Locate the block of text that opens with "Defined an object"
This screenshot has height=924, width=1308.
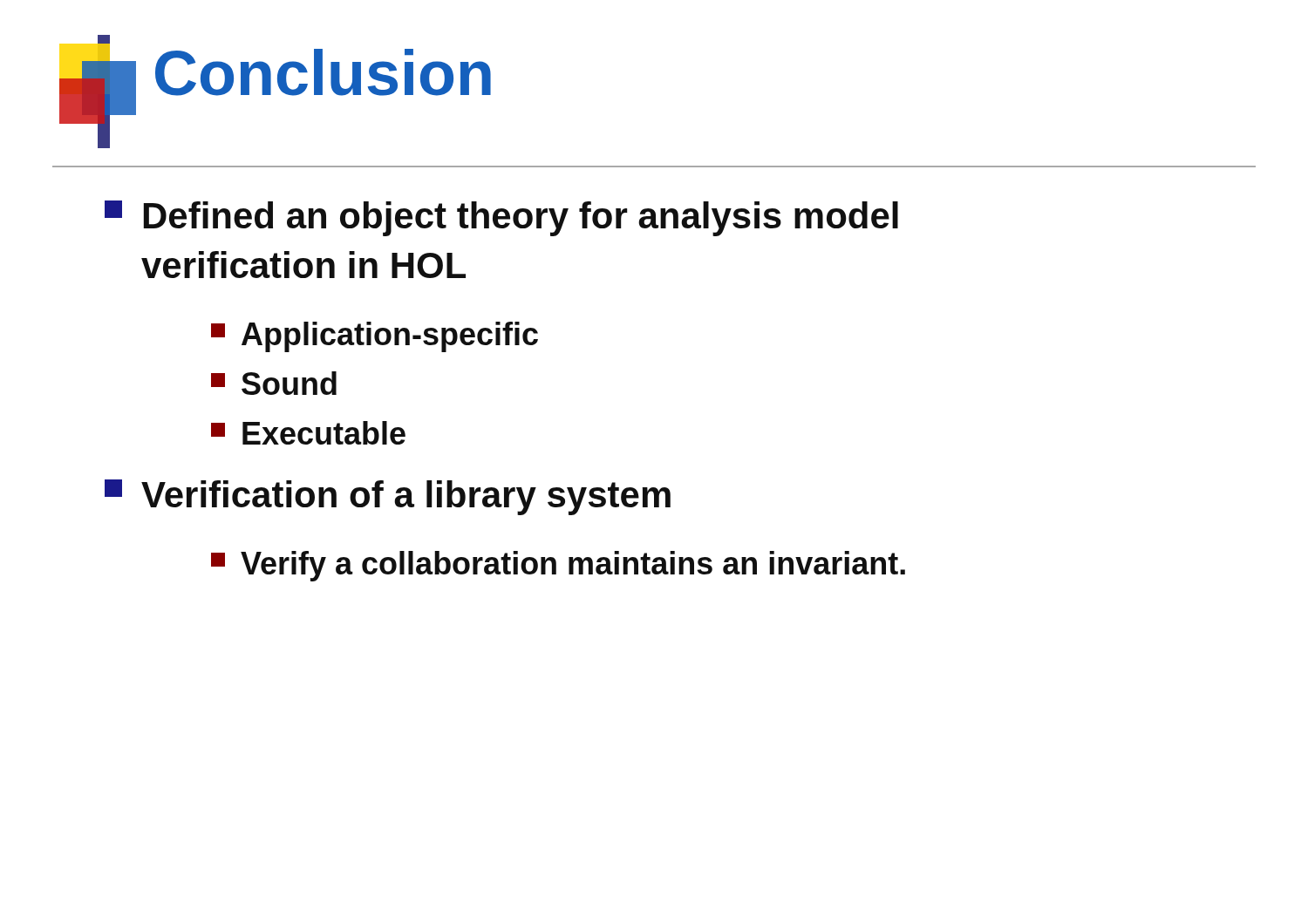click(x=503, y=241)
